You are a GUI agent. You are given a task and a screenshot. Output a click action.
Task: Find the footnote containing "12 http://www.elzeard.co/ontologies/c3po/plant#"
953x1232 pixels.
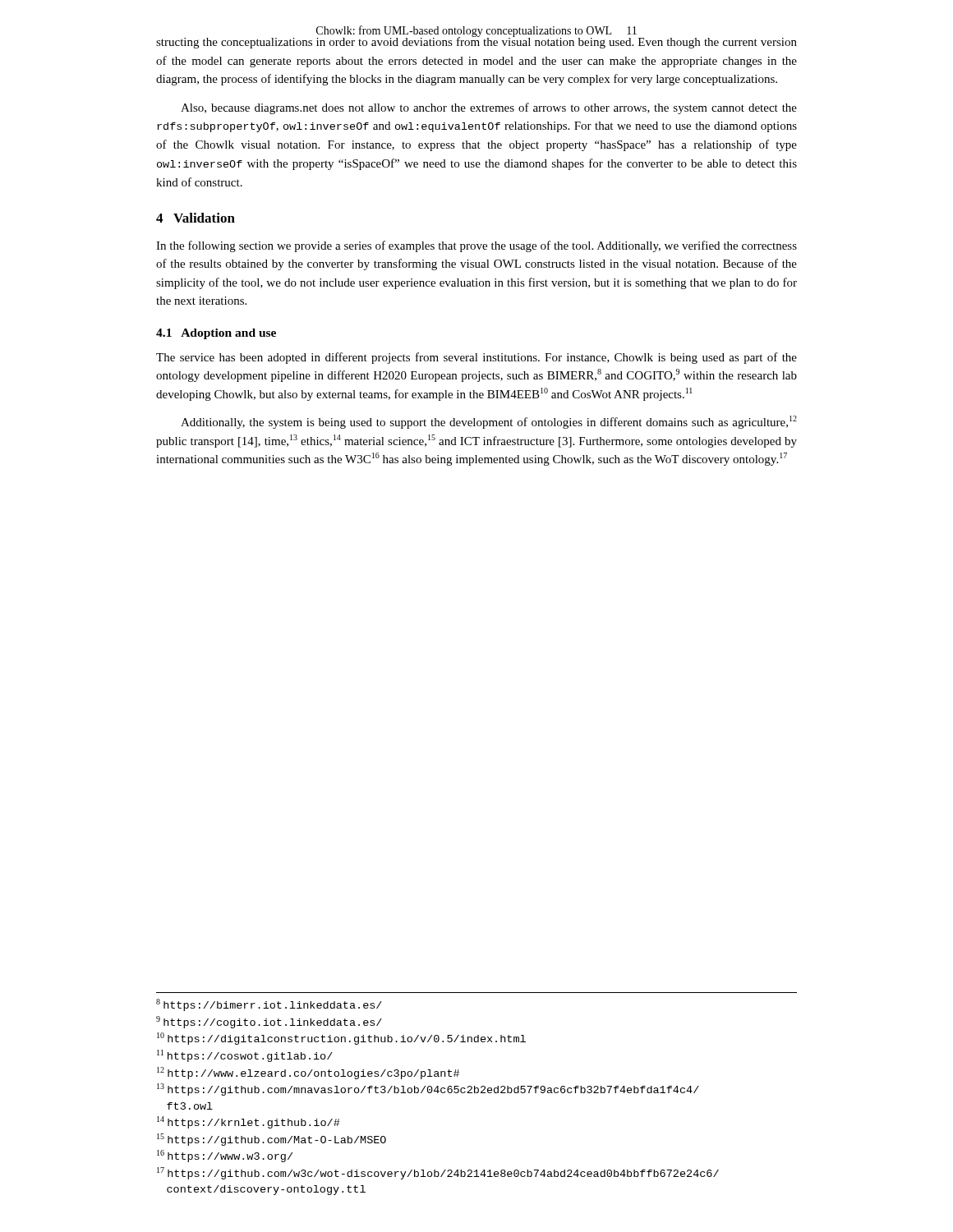(x=308, y=1073)
